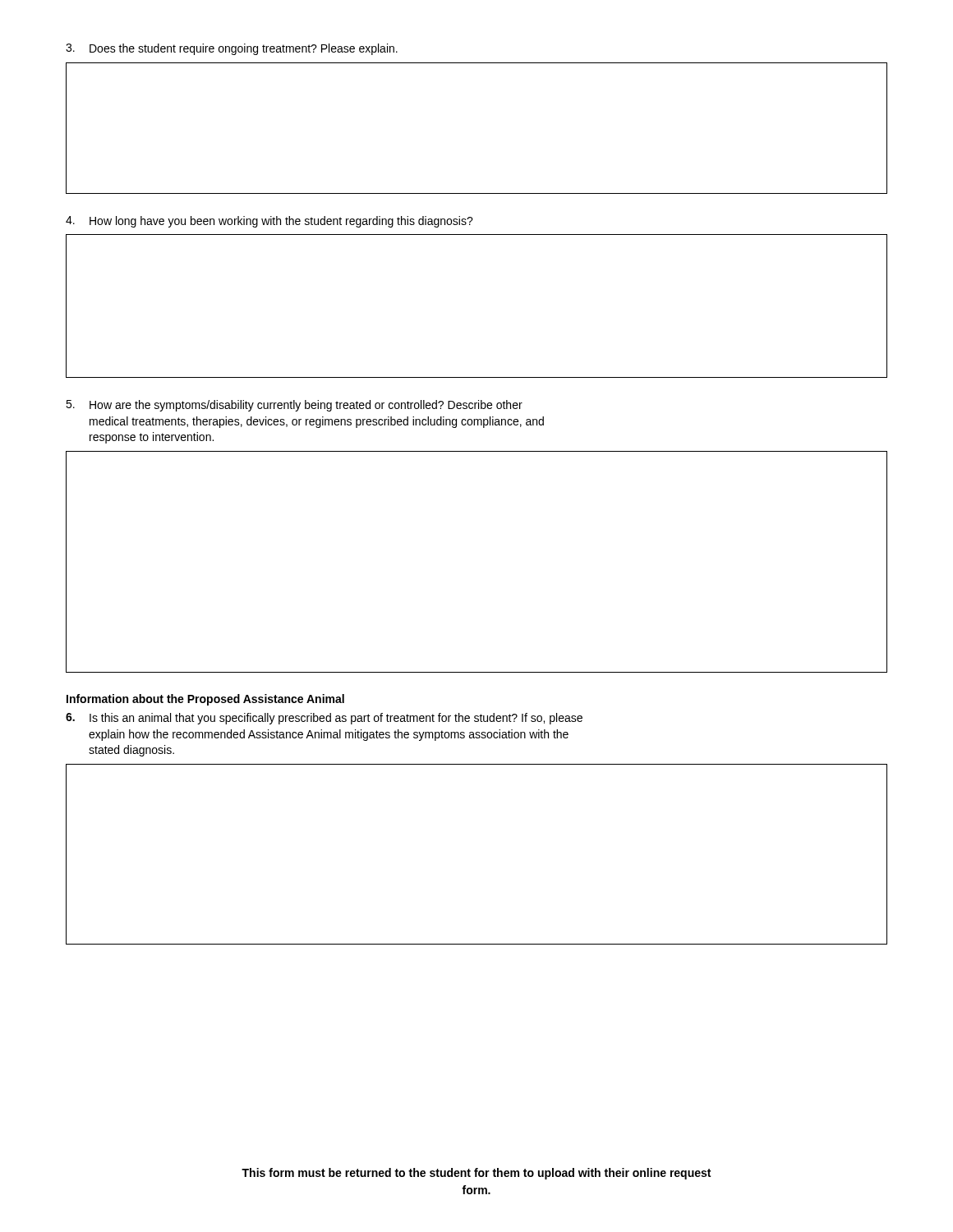
Task: Select the list item that says "3. Does the student"
Action: pos(232,49)
